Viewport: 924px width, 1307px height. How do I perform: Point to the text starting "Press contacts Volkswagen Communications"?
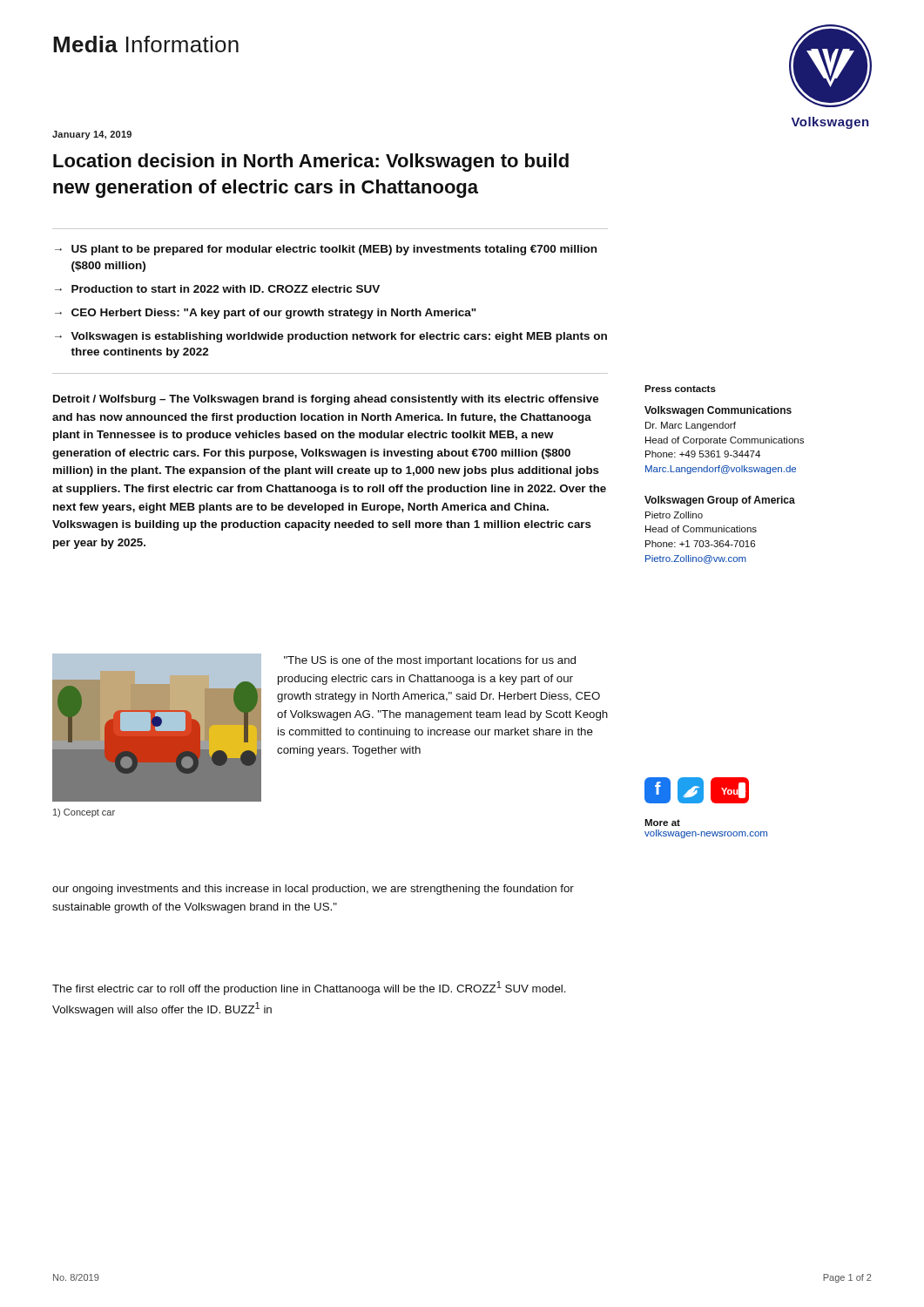coord(766,475)
